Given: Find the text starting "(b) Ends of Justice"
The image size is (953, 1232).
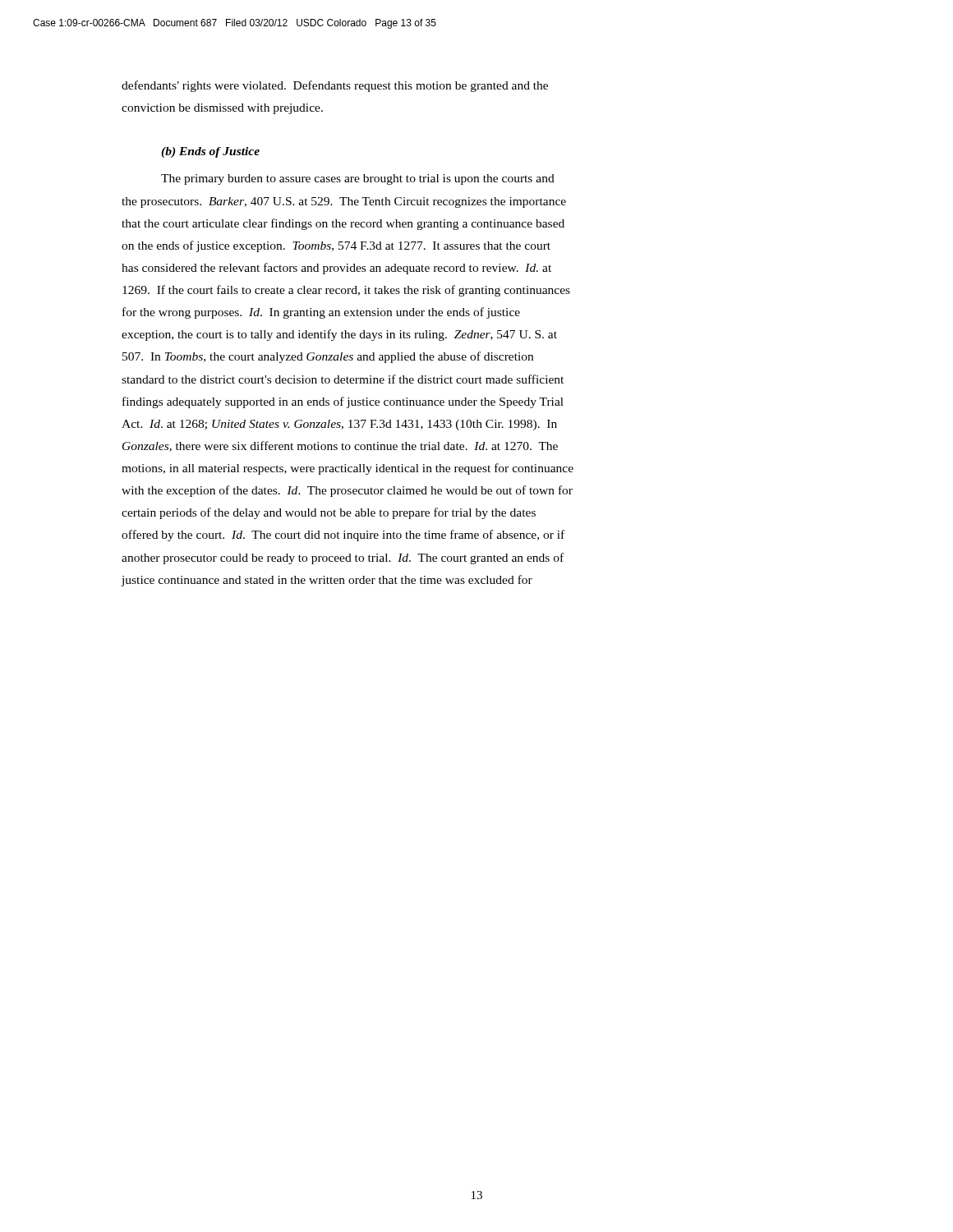Looking at the screenshot, I should point(210,151).
